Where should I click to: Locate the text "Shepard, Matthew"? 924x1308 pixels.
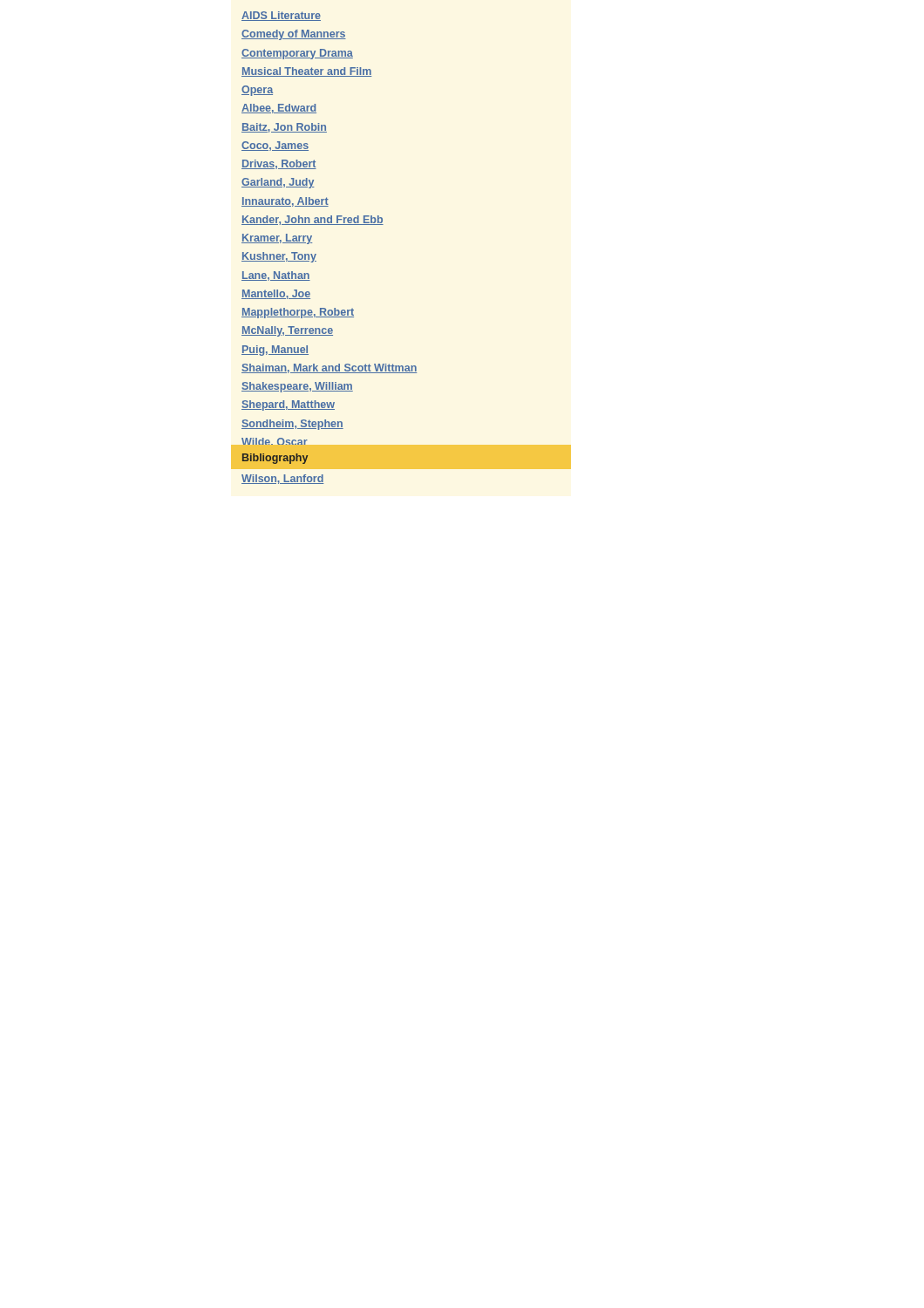coord(288,405)
